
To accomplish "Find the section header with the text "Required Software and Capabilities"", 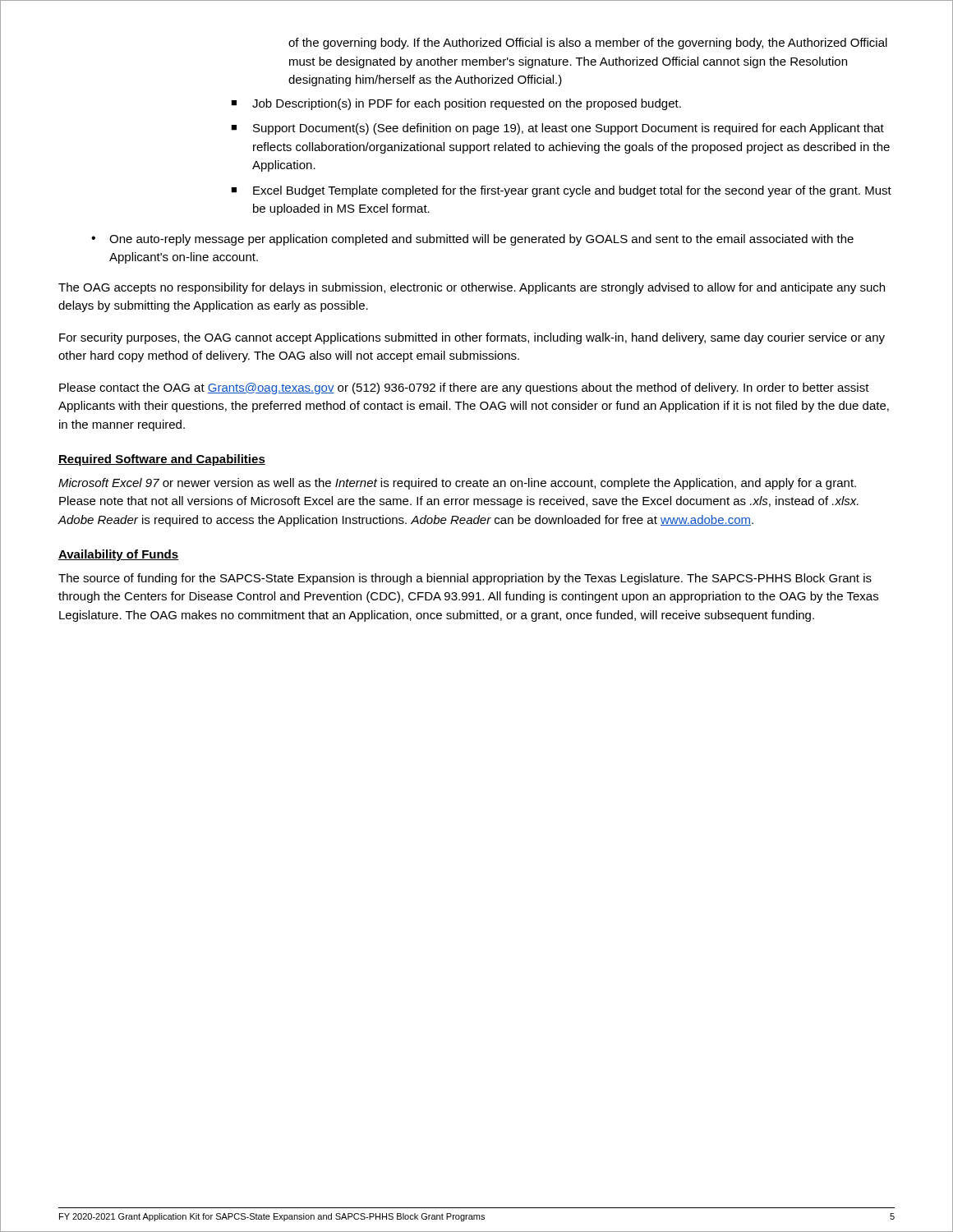I will (x=162, y=459).
